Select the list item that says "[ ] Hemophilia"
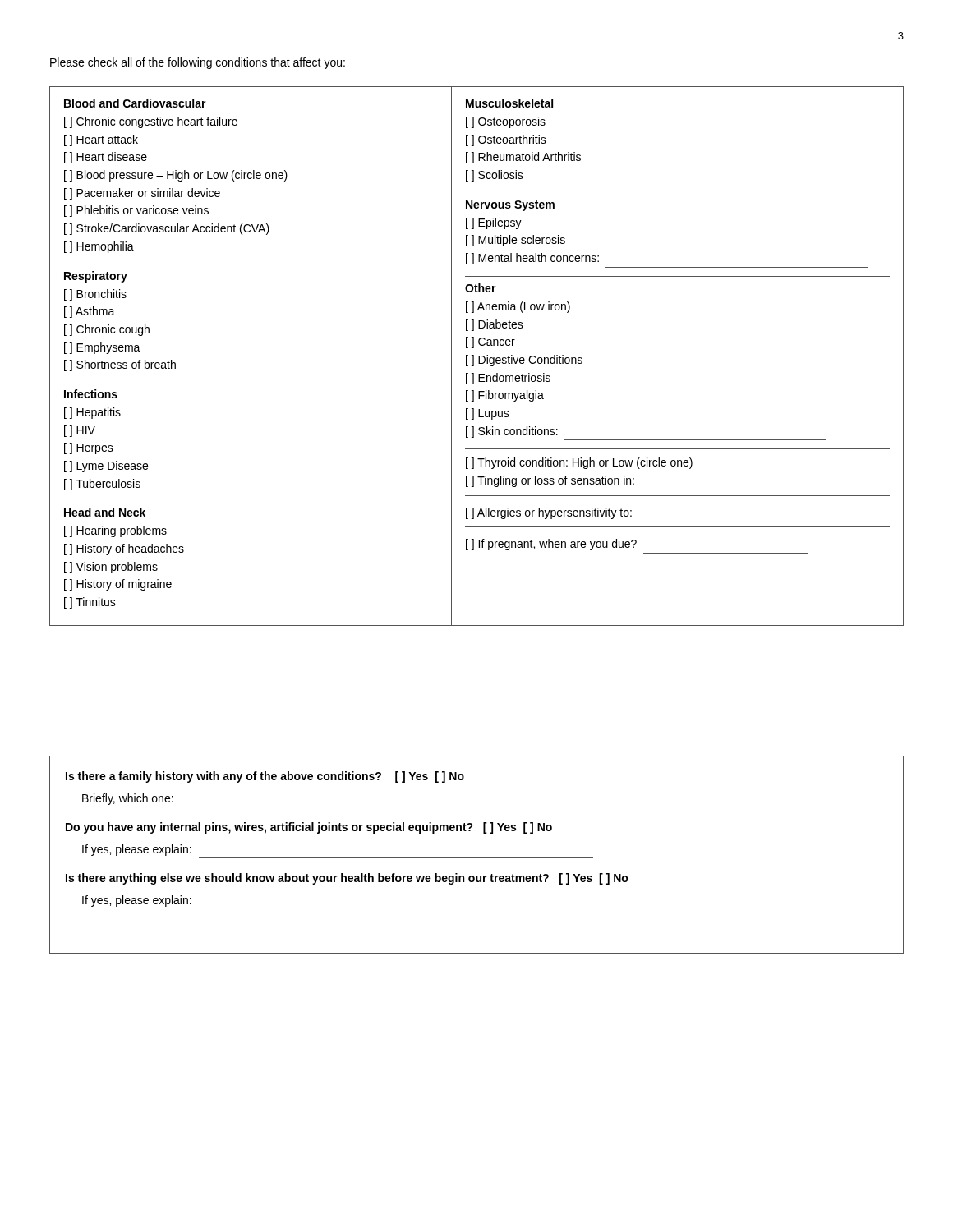 (98, 246)
